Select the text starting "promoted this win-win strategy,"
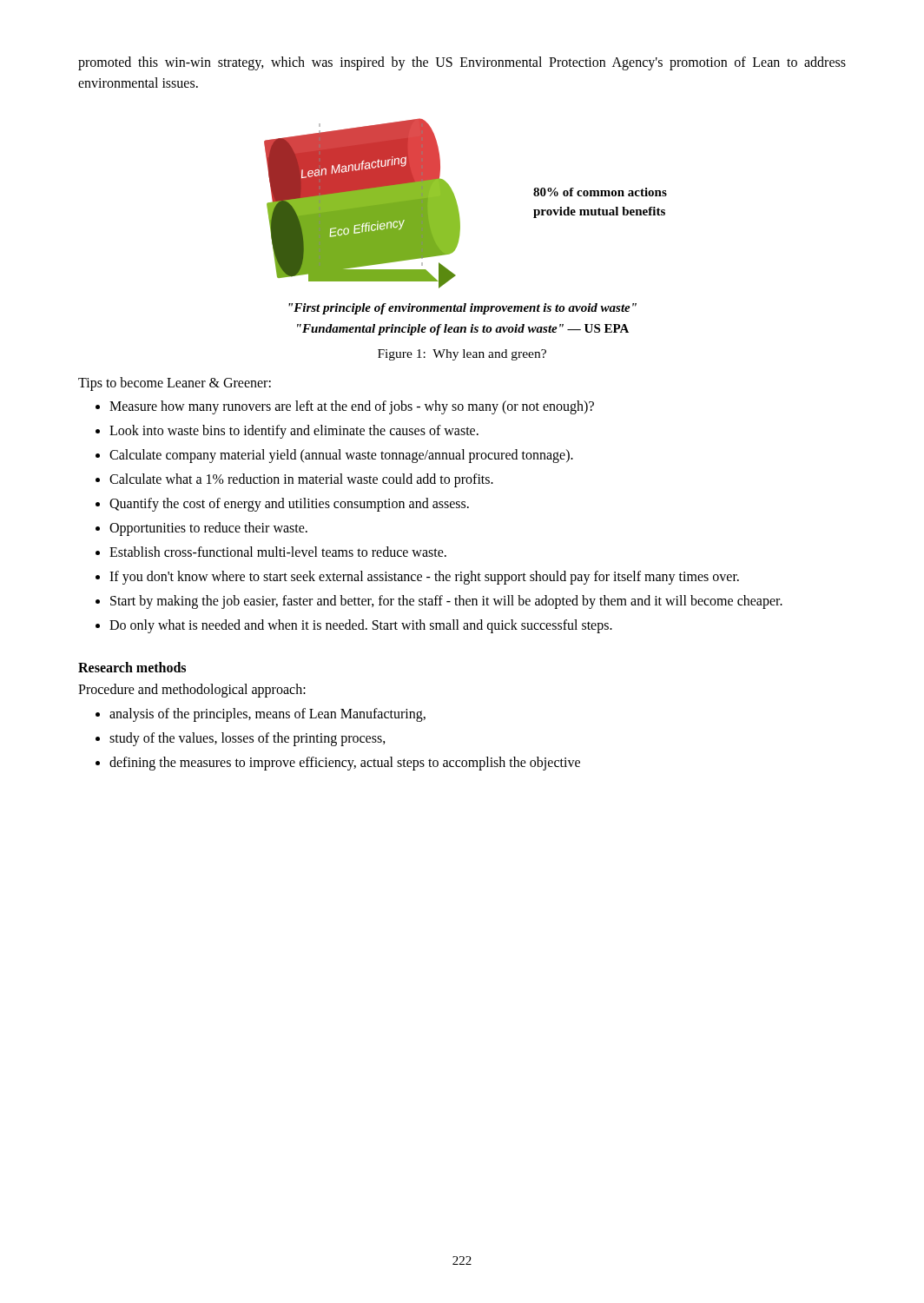The width and height of the screenshot is (924, 1303). [x=462, y=73]
